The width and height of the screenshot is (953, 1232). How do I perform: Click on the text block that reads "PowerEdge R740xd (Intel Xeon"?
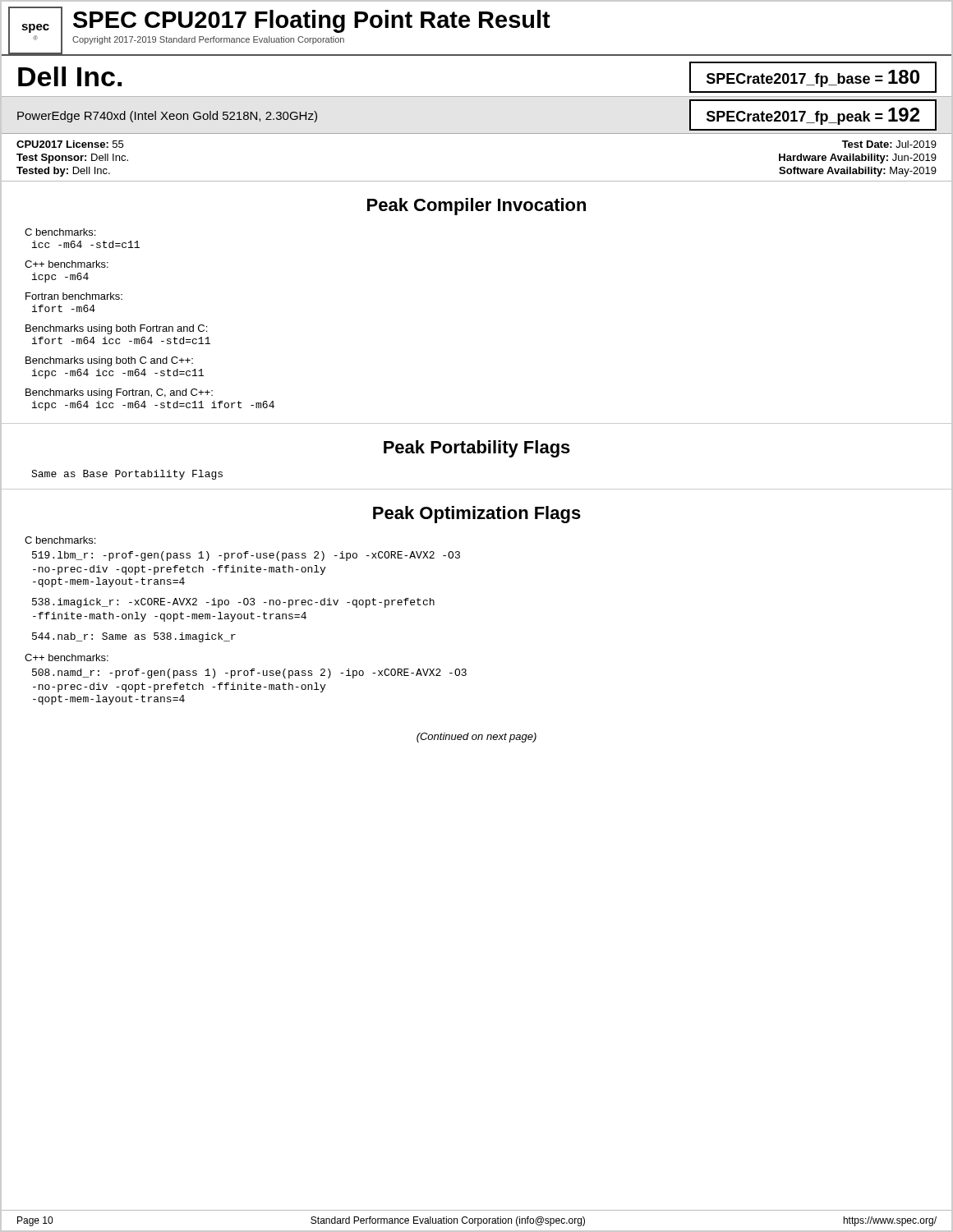pyautogui.click(x=167, y=115)
